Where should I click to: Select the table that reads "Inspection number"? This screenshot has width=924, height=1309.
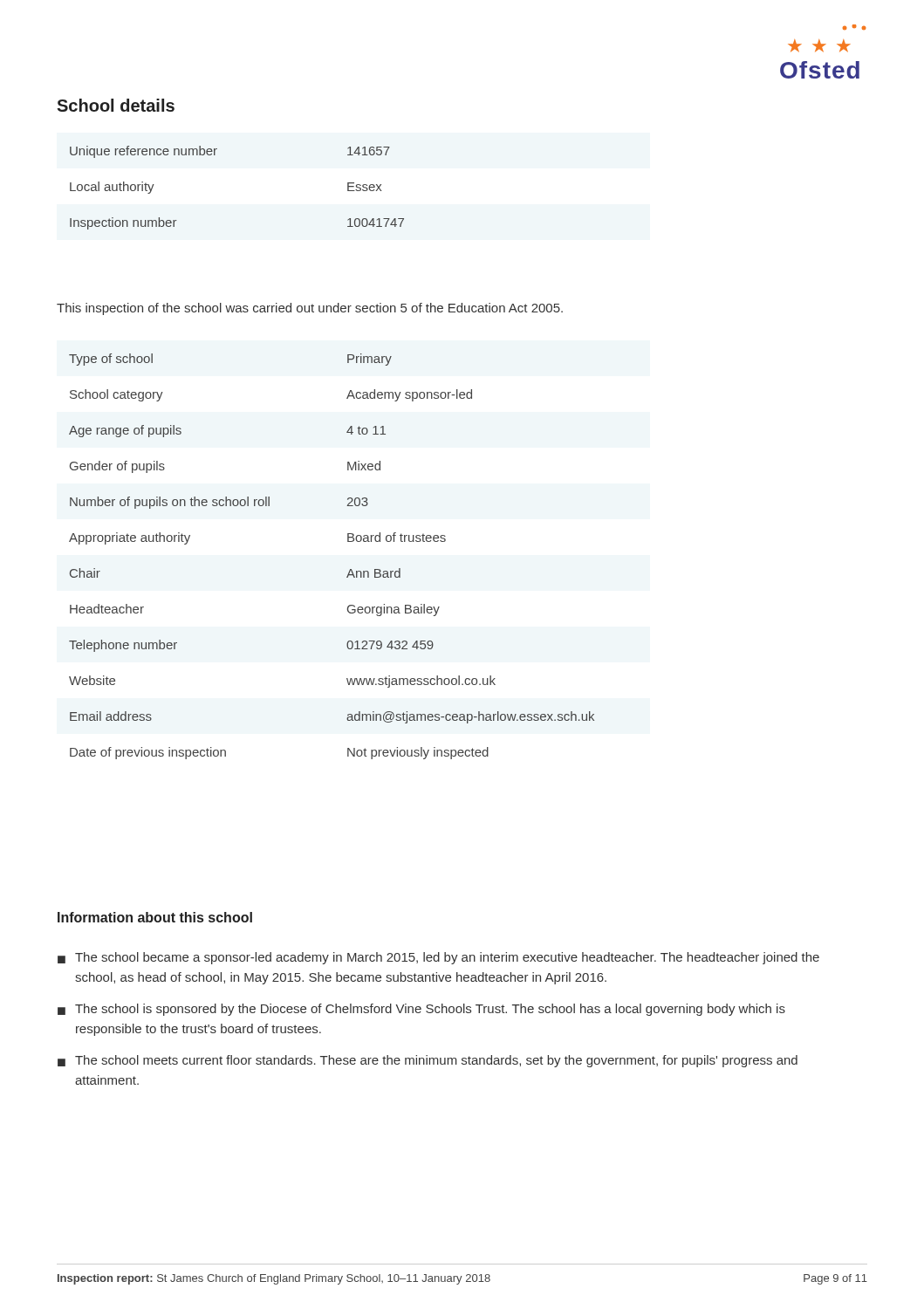click(353, 186)
